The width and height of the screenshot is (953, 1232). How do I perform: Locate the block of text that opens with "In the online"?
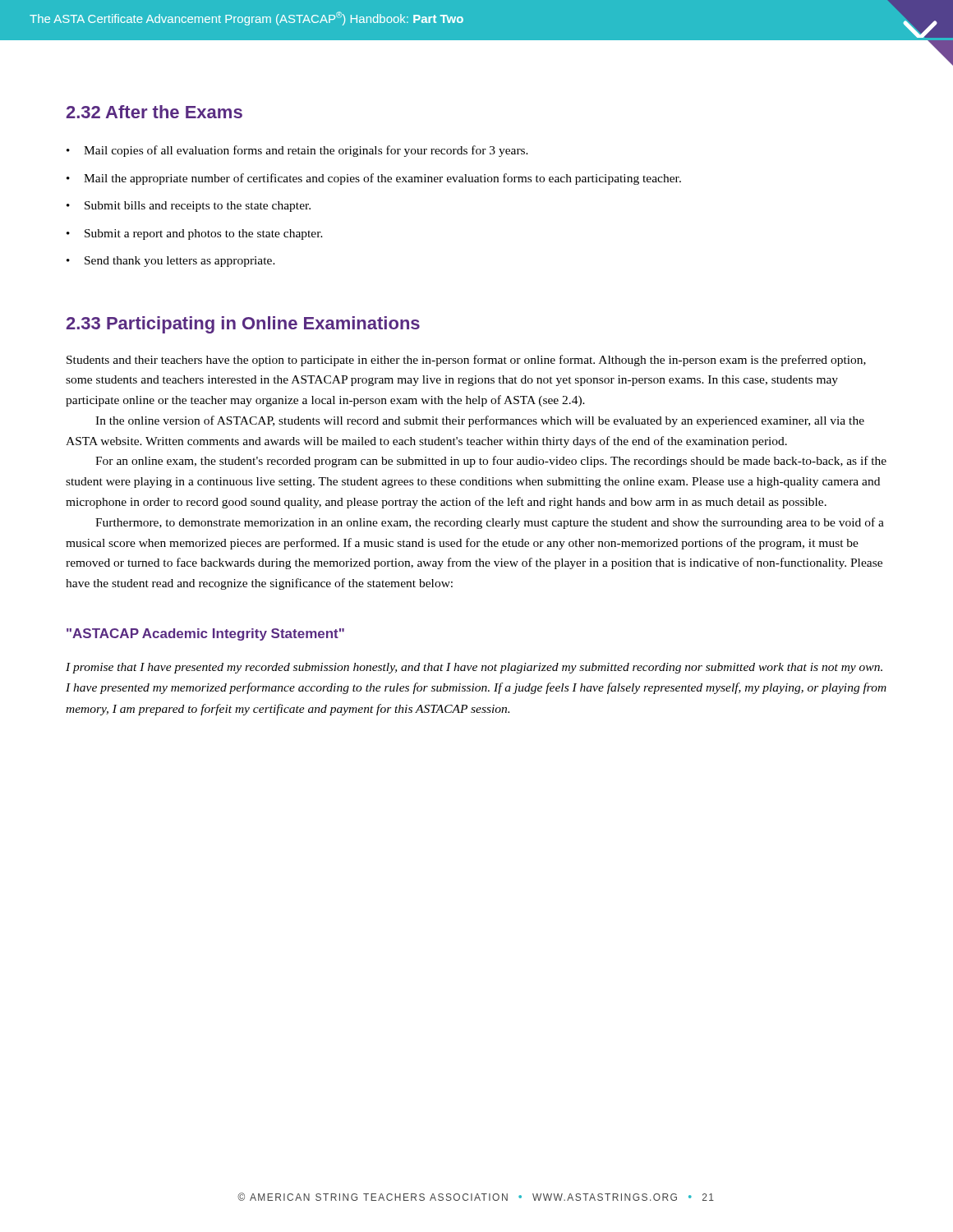[465, 430]
